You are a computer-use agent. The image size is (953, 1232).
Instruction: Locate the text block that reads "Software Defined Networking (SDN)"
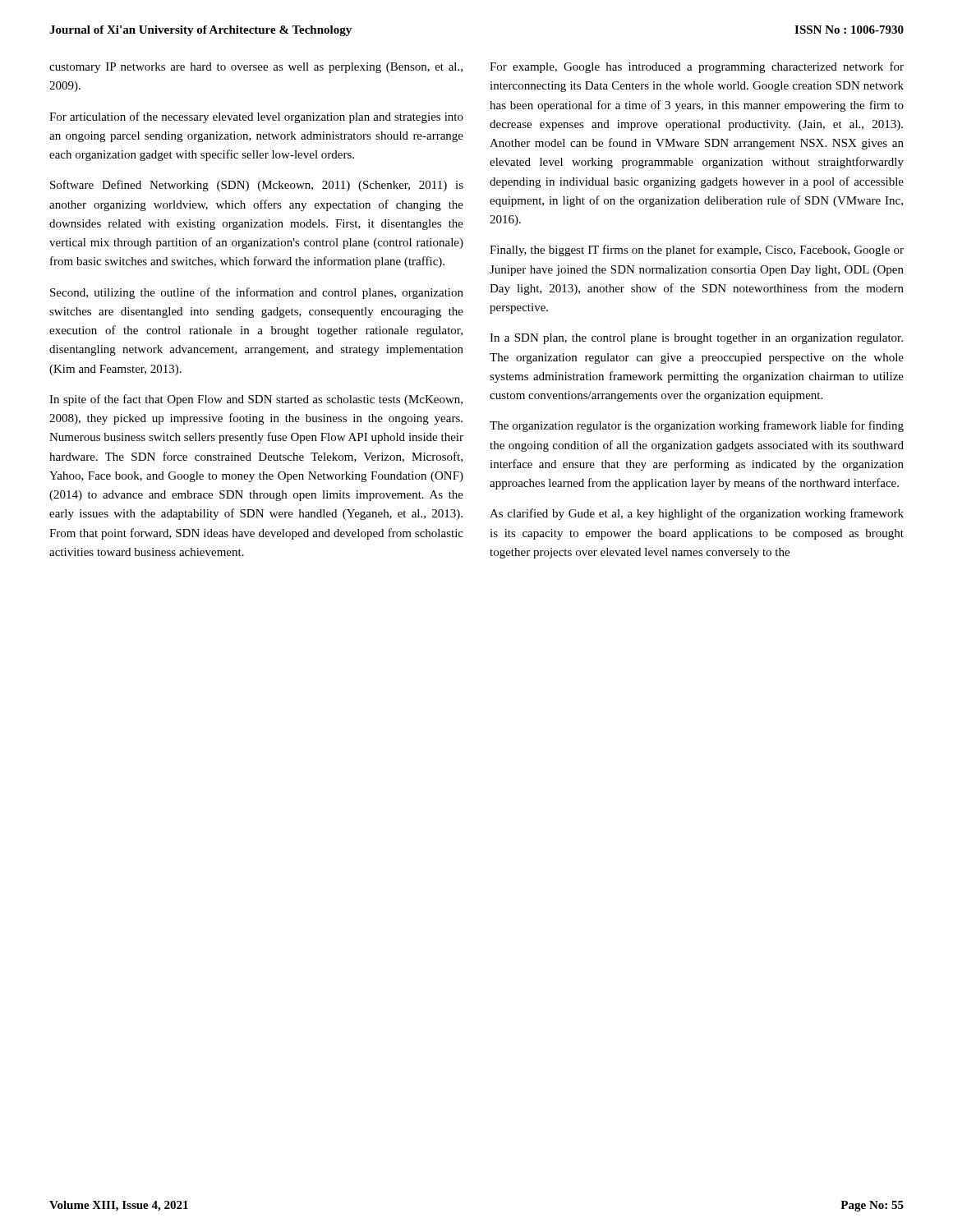coord(256,224)
